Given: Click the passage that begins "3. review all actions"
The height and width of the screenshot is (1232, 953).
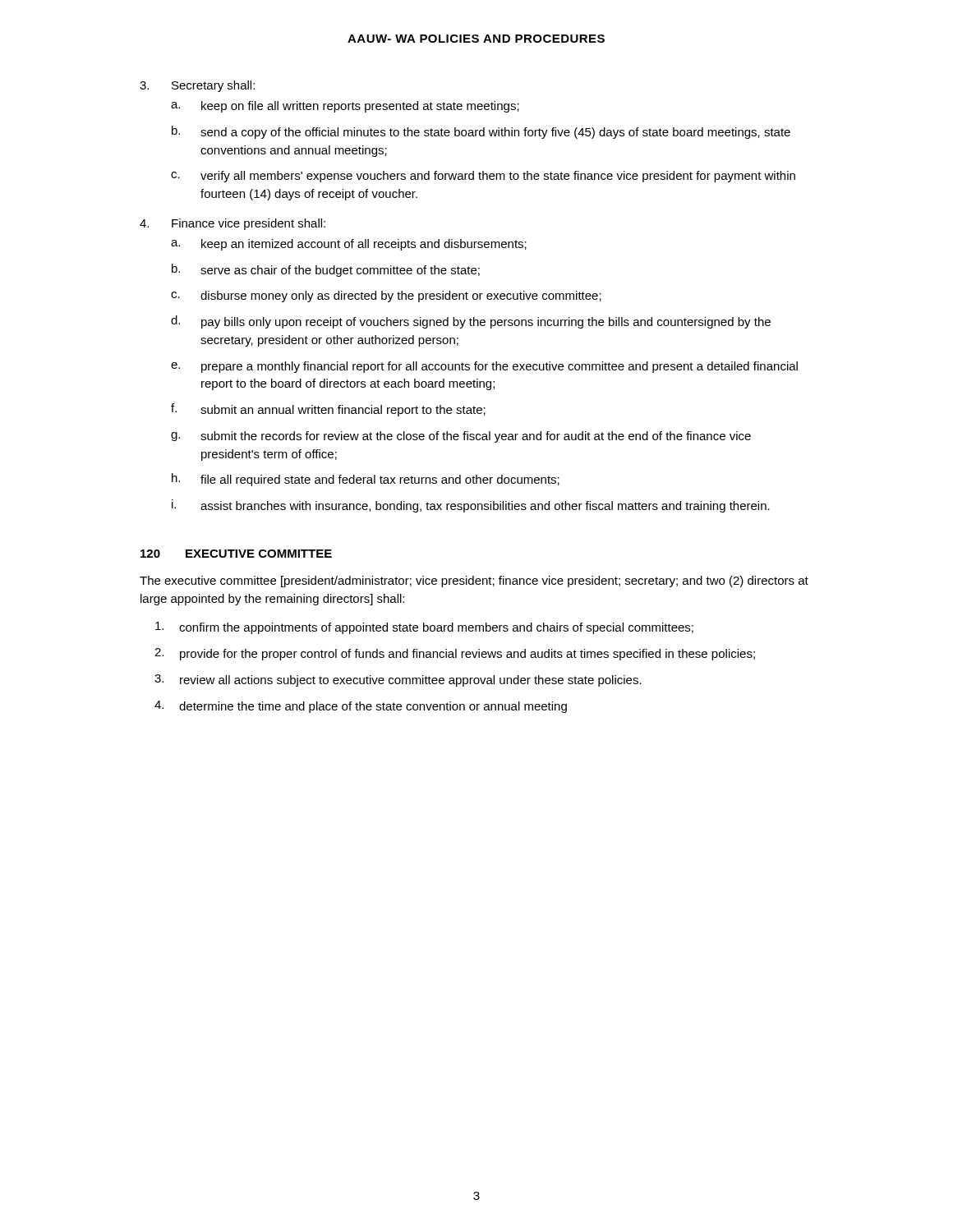Looking at the screenshot, I should click(x=484, y=680).
